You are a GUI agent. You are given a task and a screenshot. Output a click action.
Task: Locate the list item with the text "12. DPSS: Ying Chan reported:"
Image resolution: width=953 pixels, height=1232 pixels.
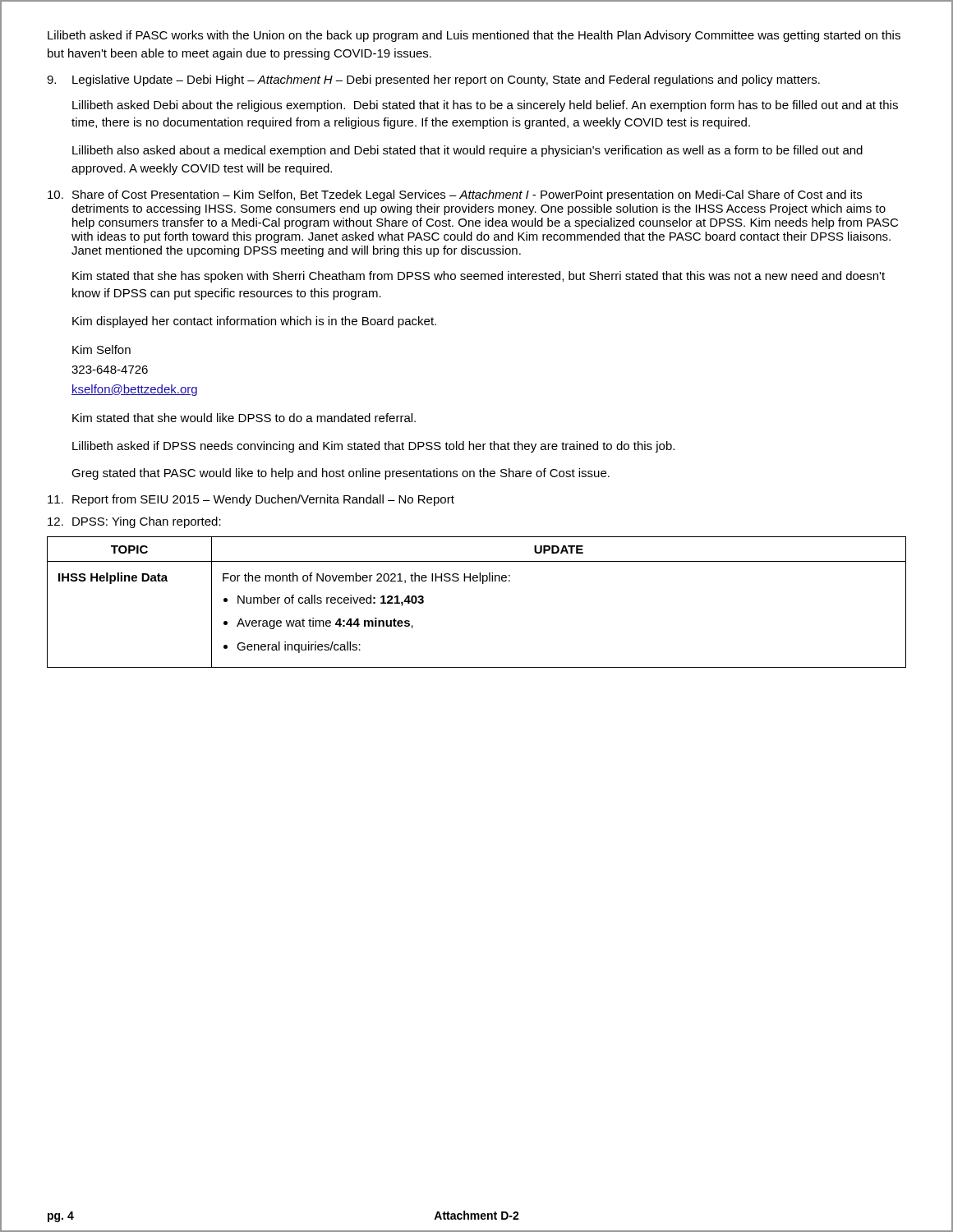tap(134, 522)
